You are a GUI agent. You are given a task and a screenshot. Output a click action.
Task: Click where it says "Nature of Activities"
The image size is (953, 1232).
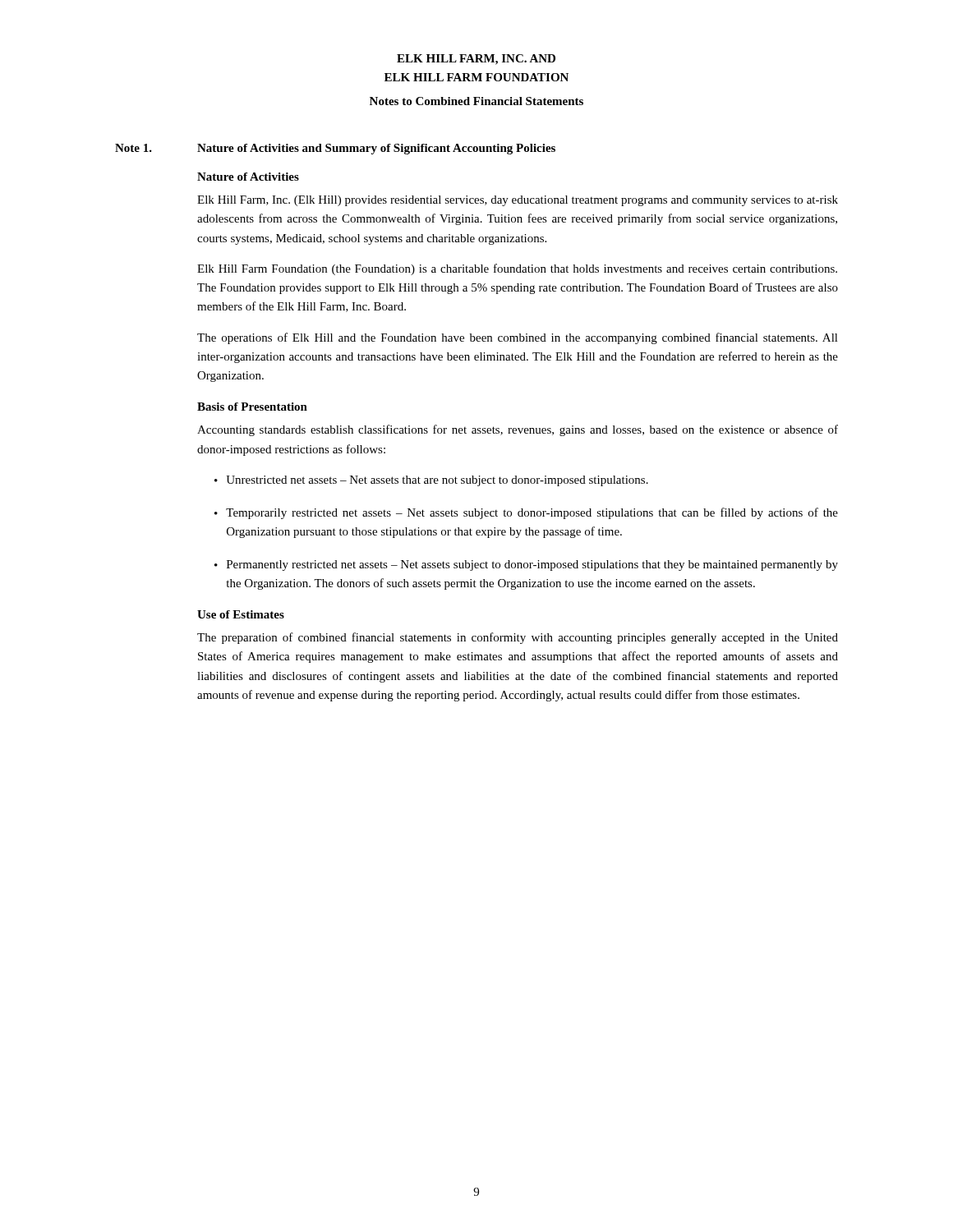(248, 177)
